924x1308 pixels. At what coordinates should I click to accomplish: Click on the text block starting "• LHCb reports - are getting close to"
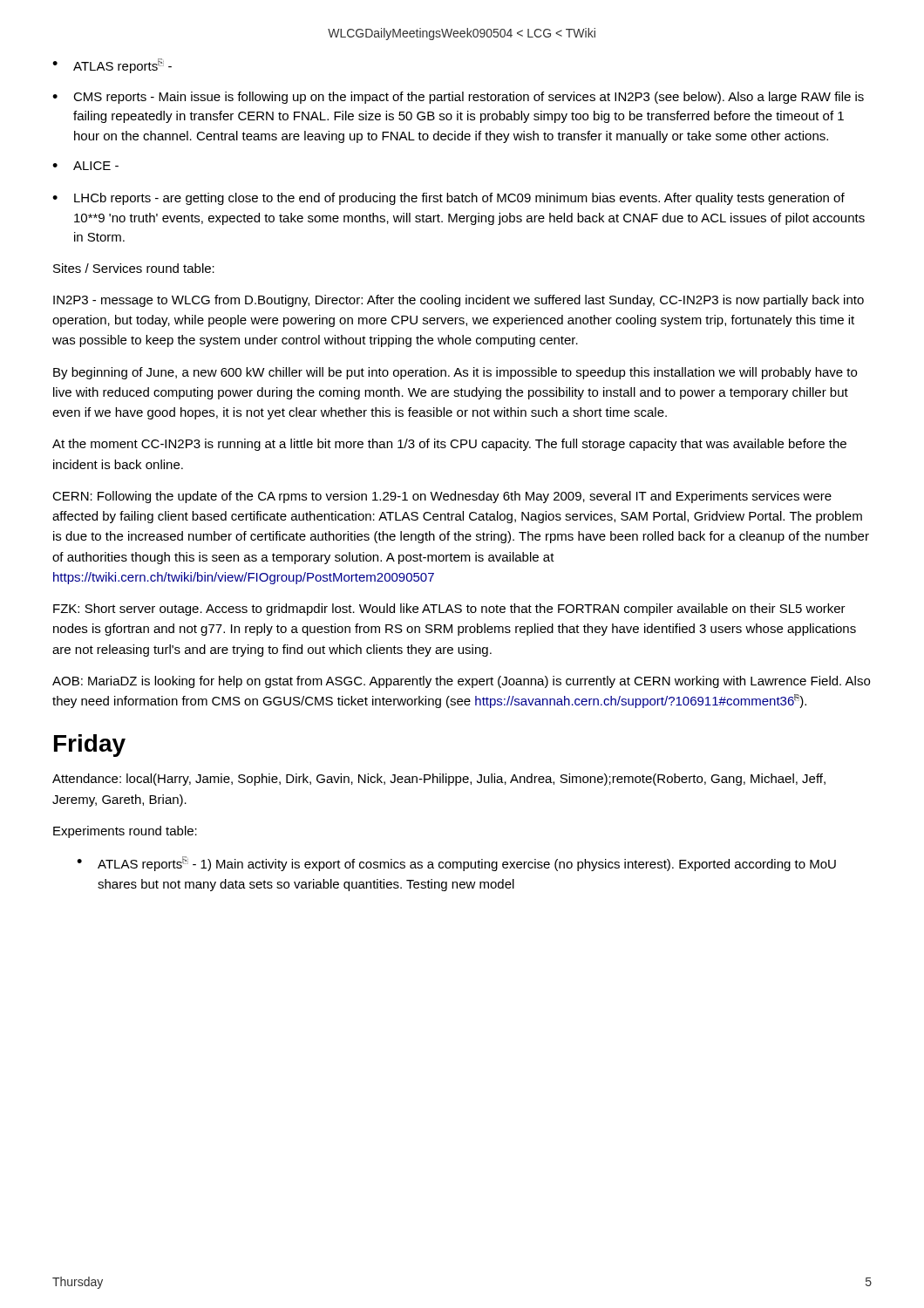[462, 218]
